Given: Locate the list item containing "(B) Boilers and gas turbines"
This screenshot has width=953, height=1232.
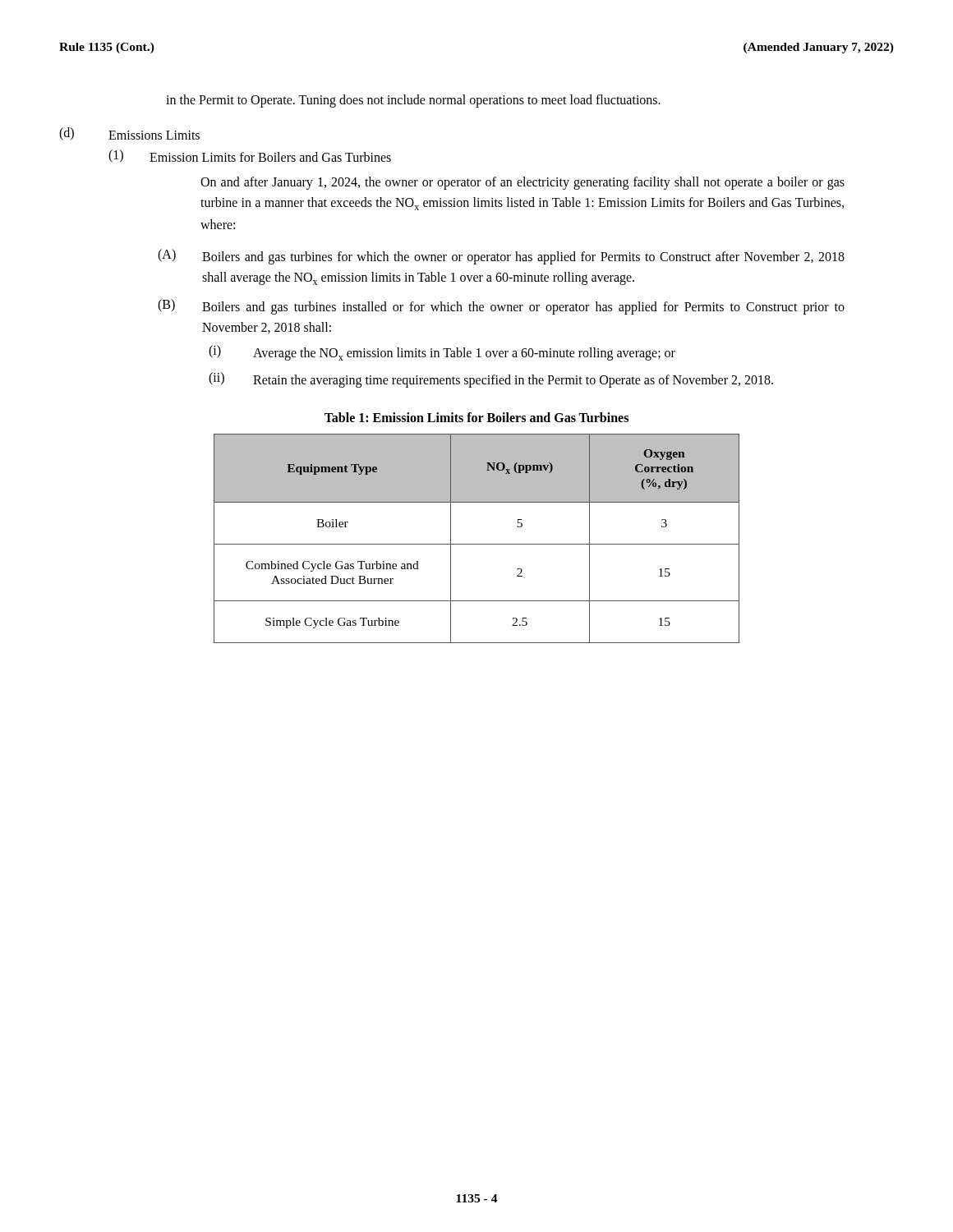Looking at the screenshot, I should point(501,318).
